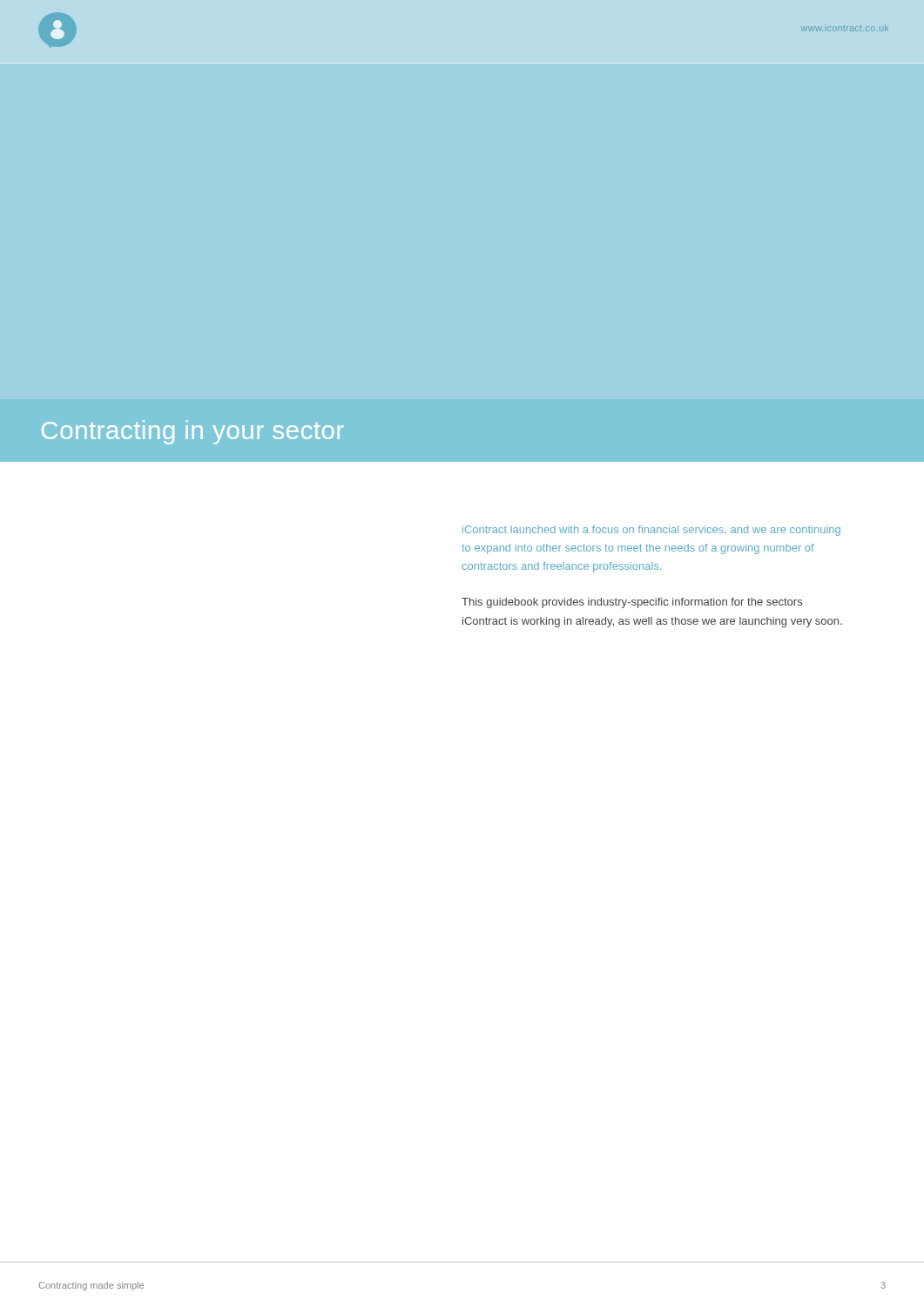Locate the logo

[x=57, y=35]
